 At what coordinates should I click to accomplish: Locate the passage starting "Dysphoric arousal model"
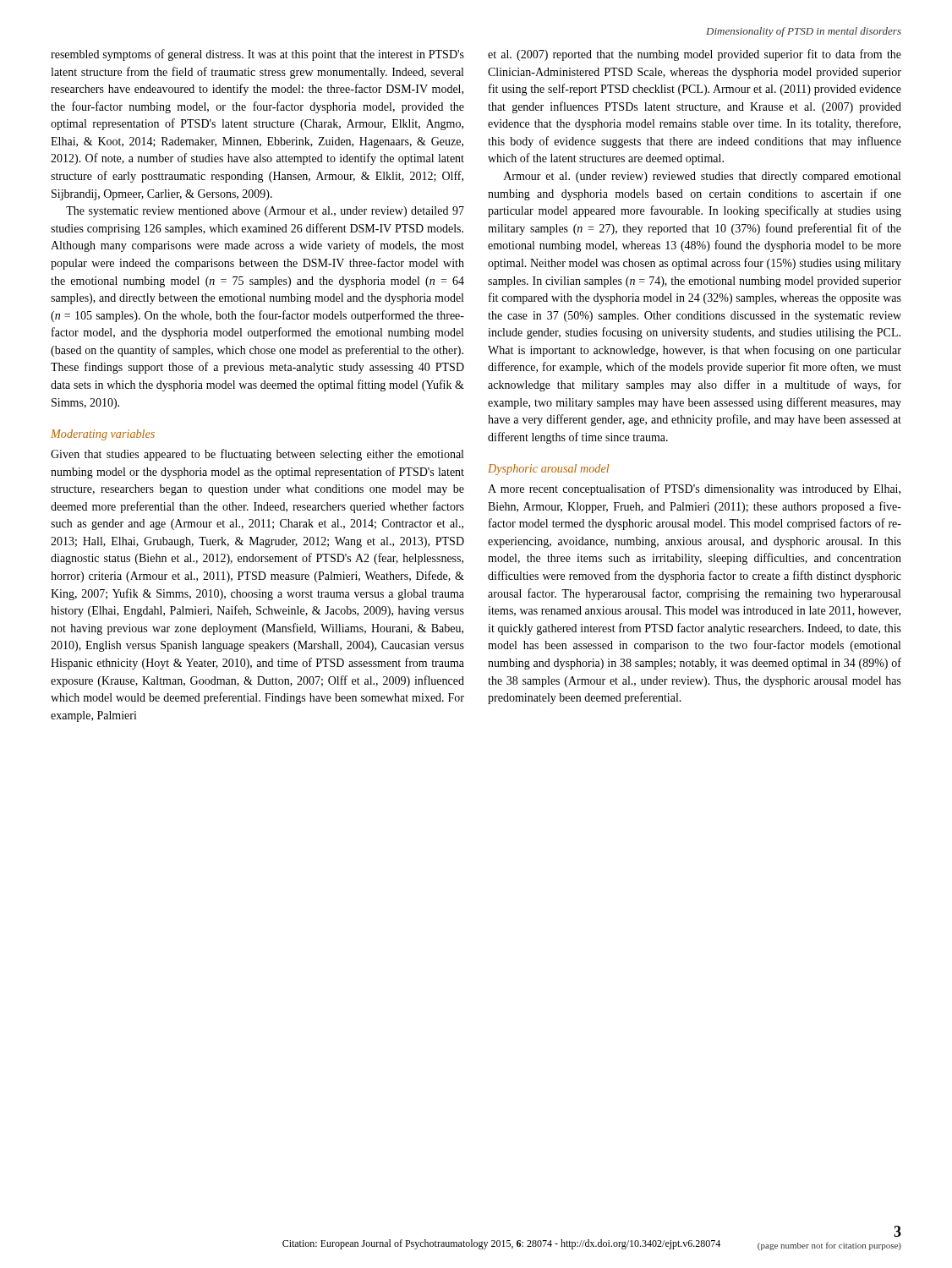click(549, 469)
